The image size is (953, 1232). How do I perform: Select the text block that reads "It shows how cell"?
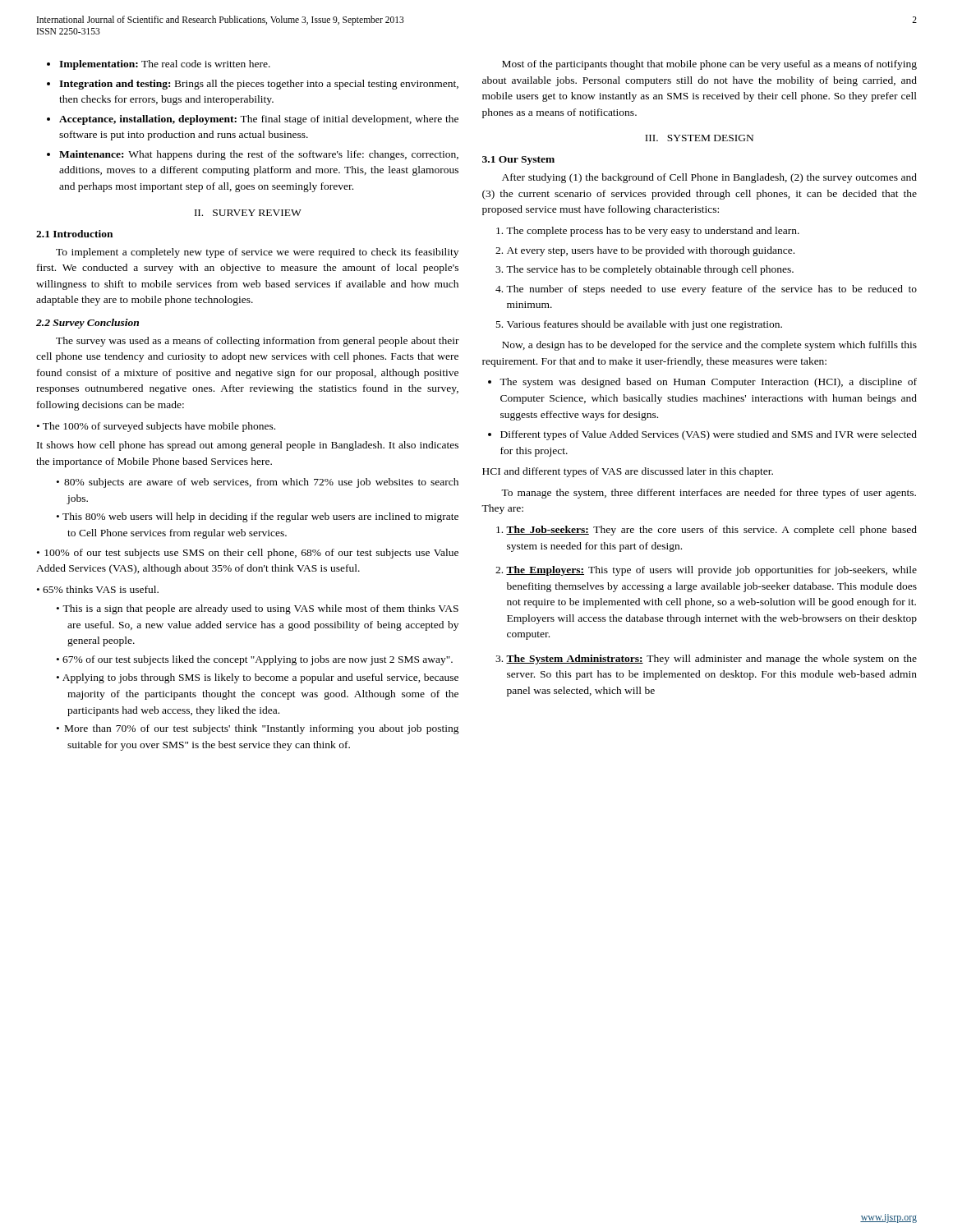(247, 453)
